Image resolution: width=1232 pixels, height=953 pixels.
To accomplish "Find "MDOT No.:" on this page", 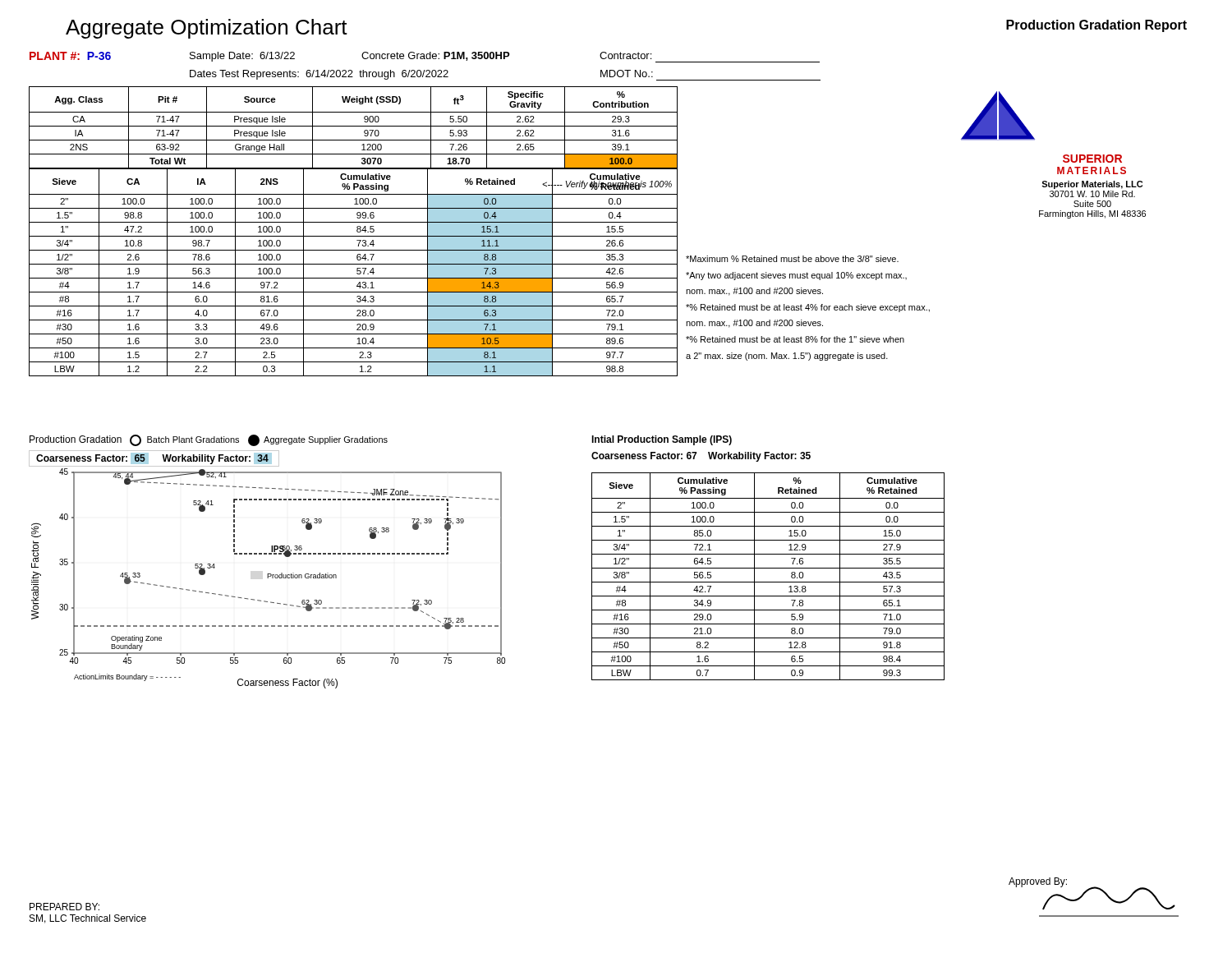I will click(x=710, y=74).
